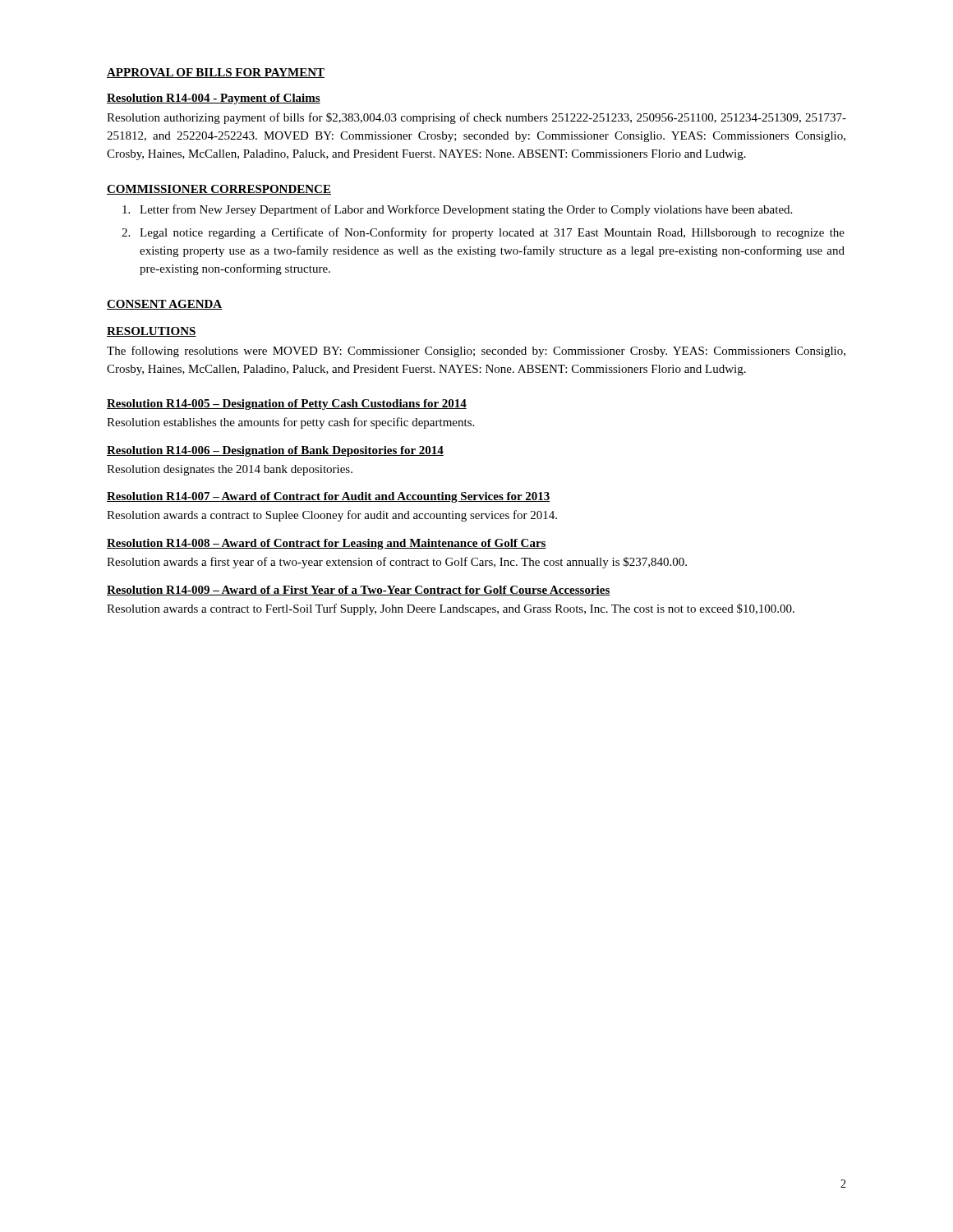Image resolution: width=953 pixels, height=1232 pixels.
Task: Select the element starting "The following resolutions were MOVED BY:"
Action: [x=476, y=360]
